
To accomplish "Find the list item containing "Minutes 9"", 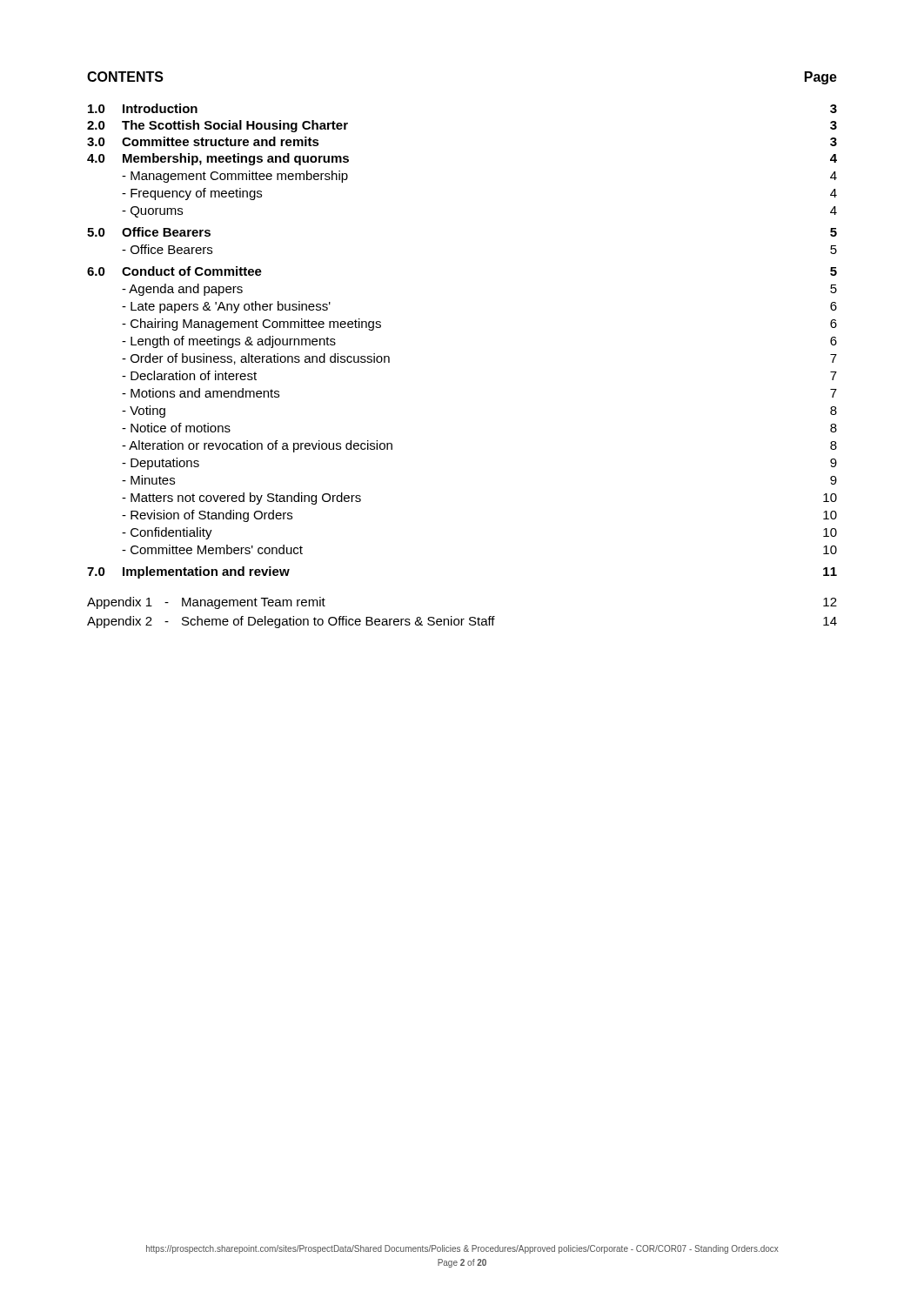I will point(148,479).
